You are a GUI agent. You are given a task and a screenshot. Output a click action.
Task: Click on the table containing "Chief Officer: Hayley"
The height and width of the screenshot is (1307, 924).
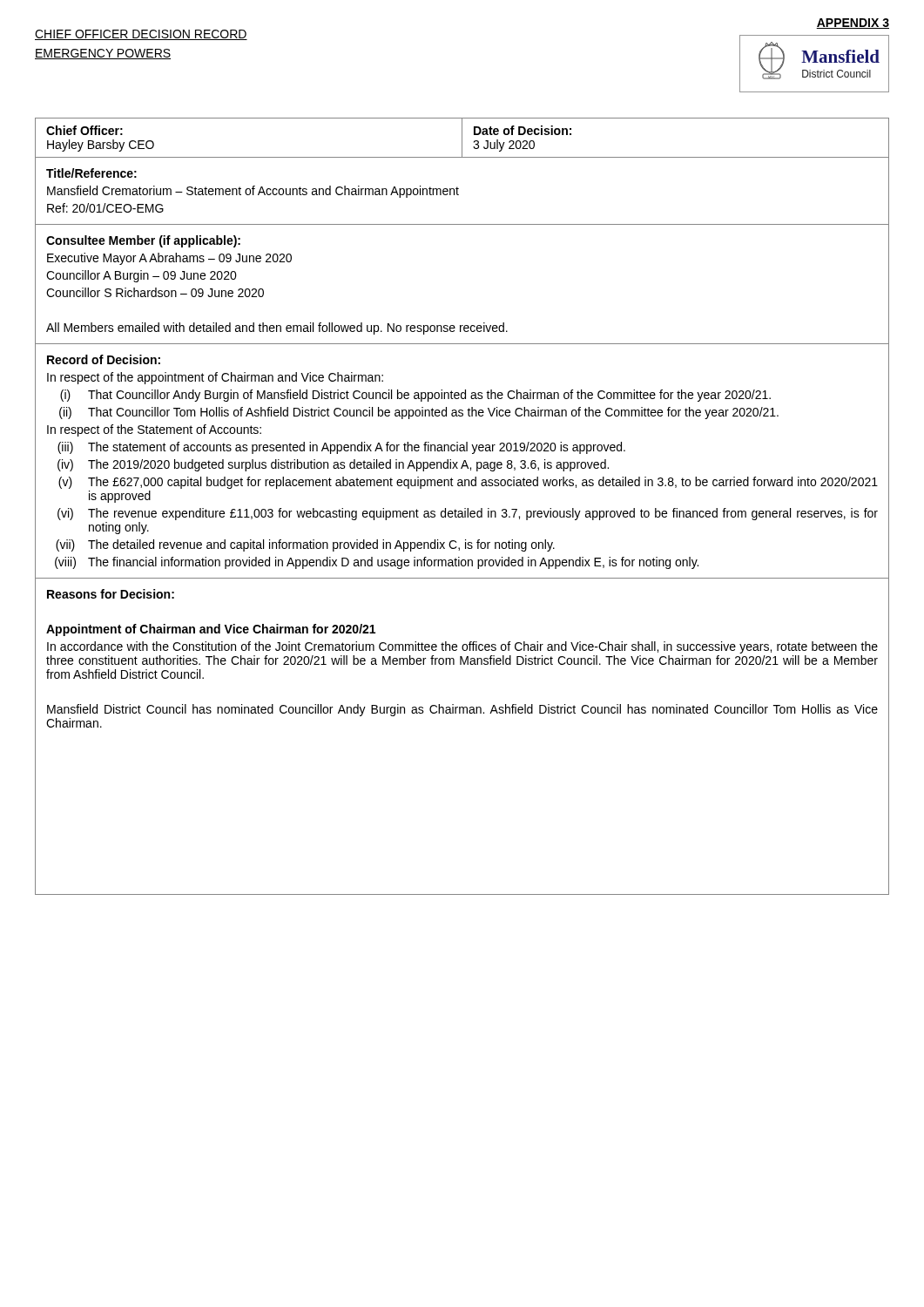[x=462, y=138]
